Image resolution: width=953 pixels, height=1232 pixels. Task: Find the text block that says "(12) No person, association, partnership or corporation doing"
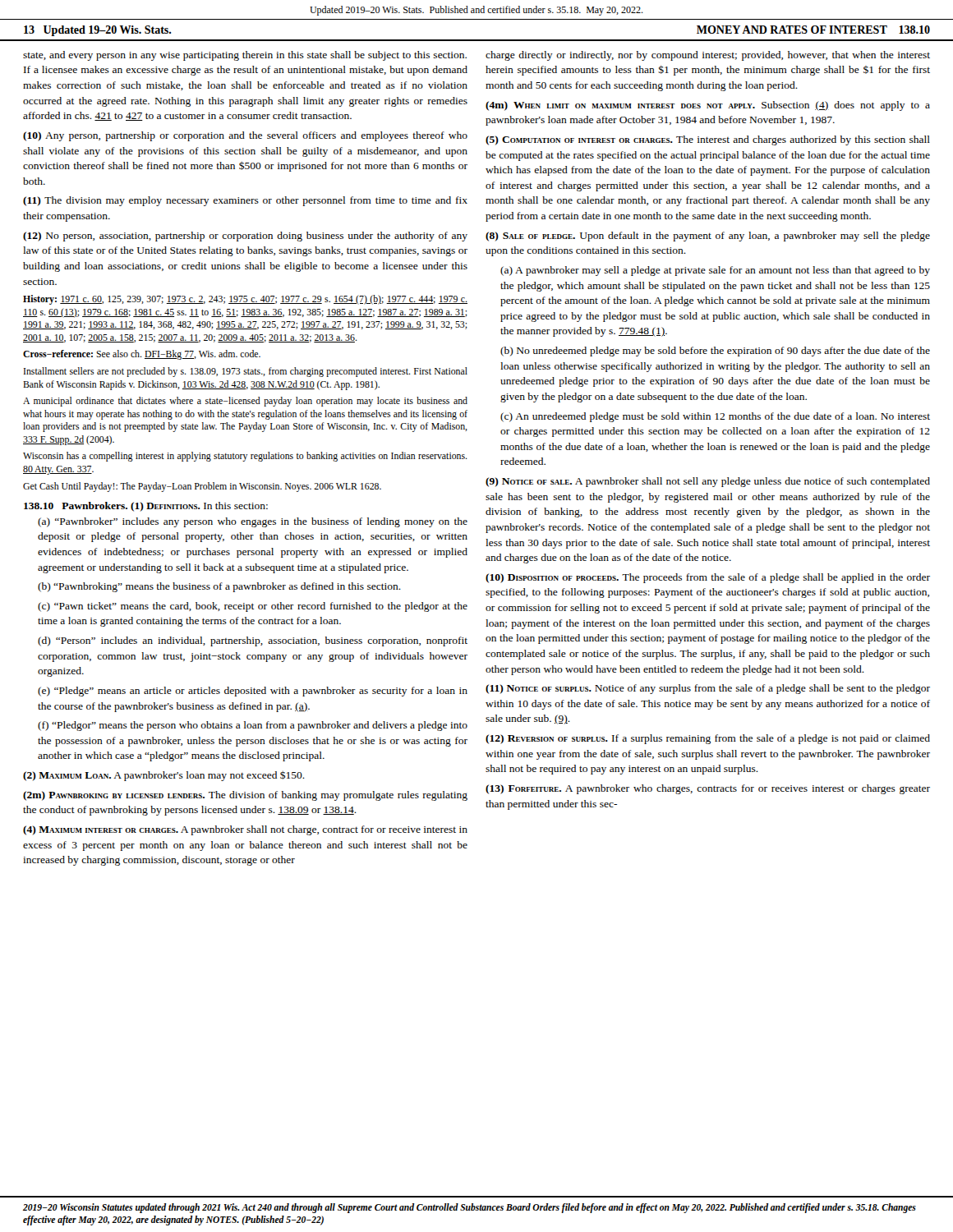tap(245, 259)
